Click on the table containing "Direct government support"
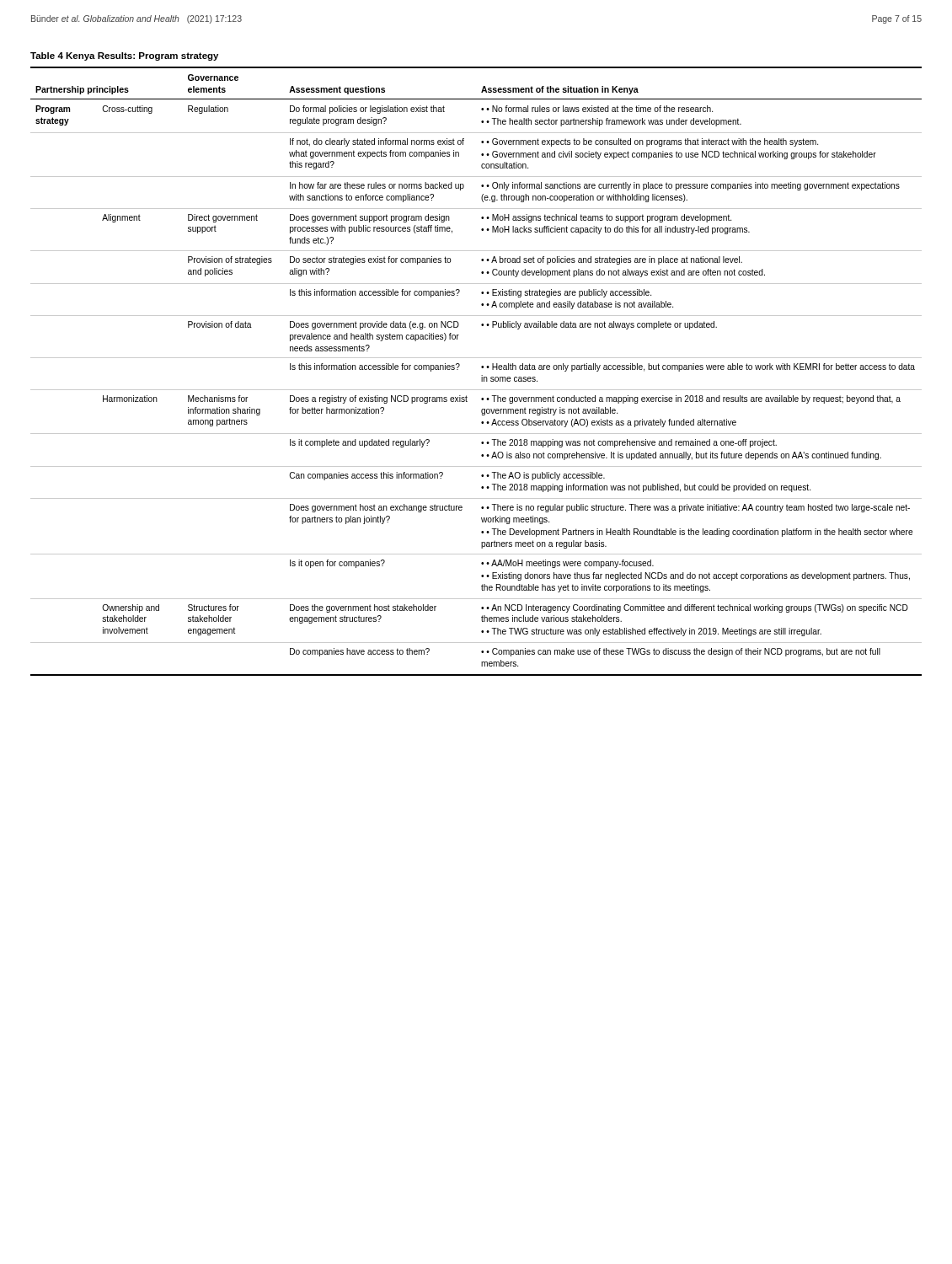 (476, 371)
